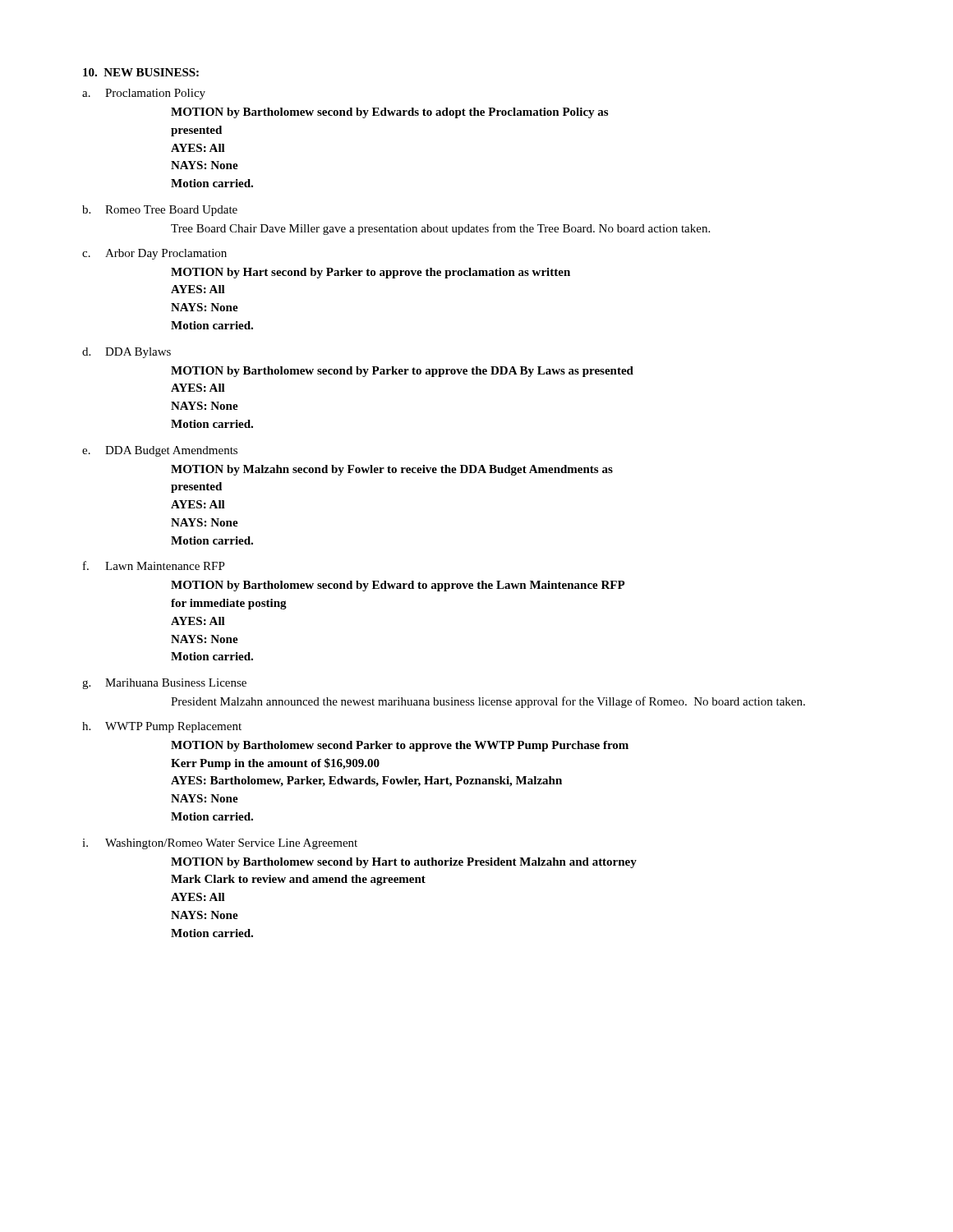Select the list item that says "b. Romeo Tree Board"
Screen dimensions: 1232x953
click(x=476, y=220)
